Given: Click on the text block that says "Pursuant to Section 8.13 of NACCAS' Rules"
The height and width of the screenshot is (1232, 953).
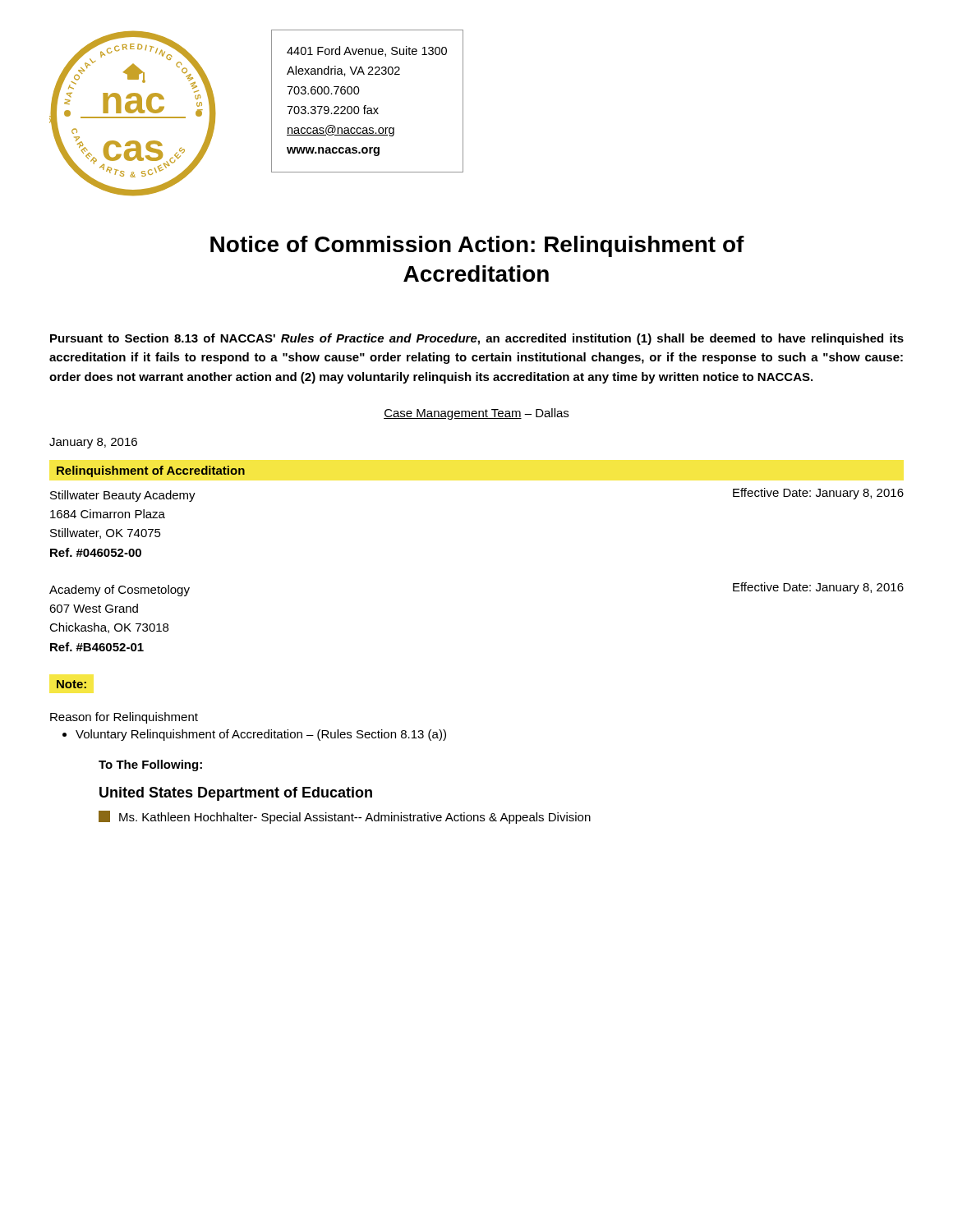Looking at the screenshot, I should [476, 357].
